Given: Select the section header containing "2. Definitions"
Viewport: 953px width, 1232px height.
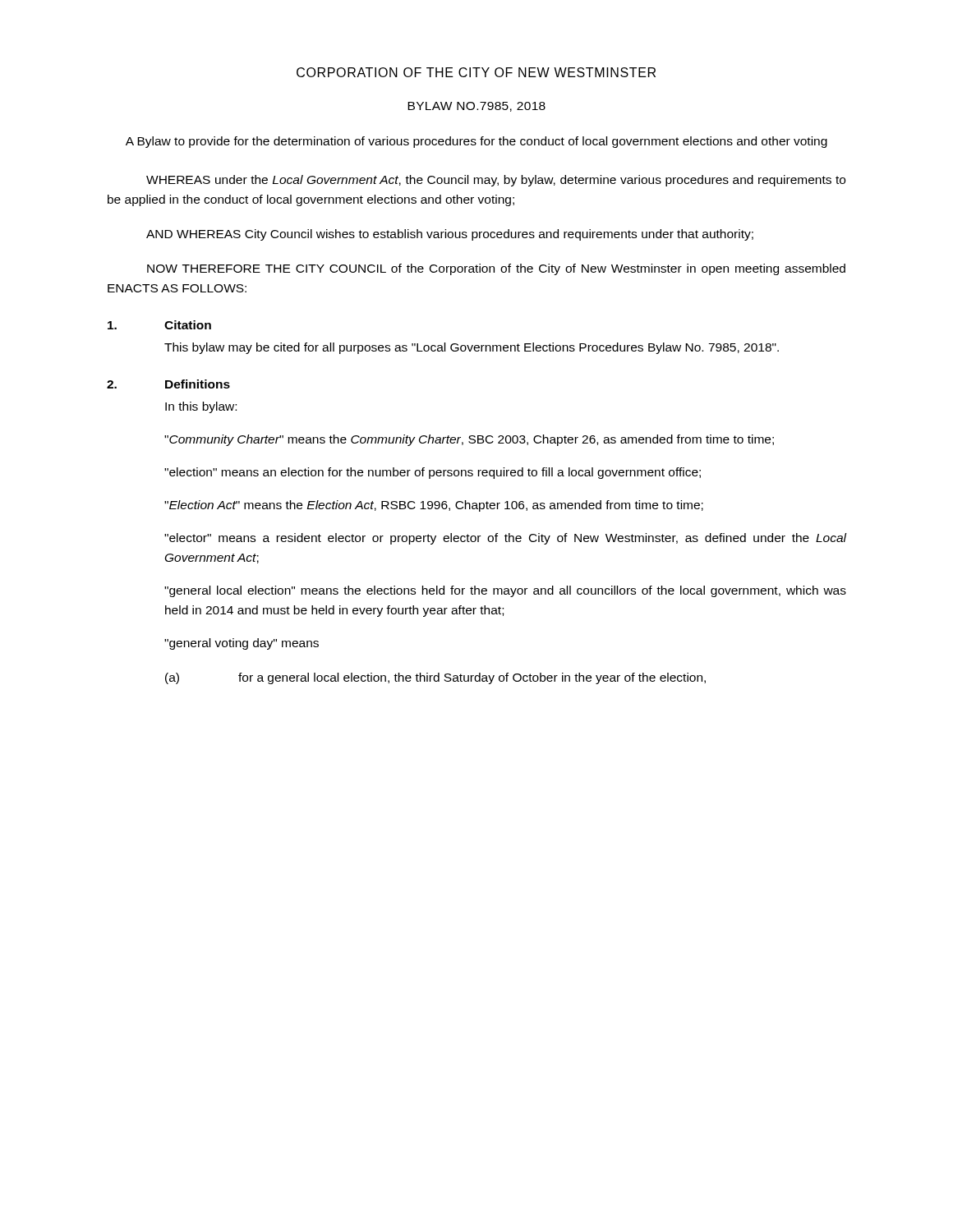Looking at the screenshot, I should (x=168, y=385).
